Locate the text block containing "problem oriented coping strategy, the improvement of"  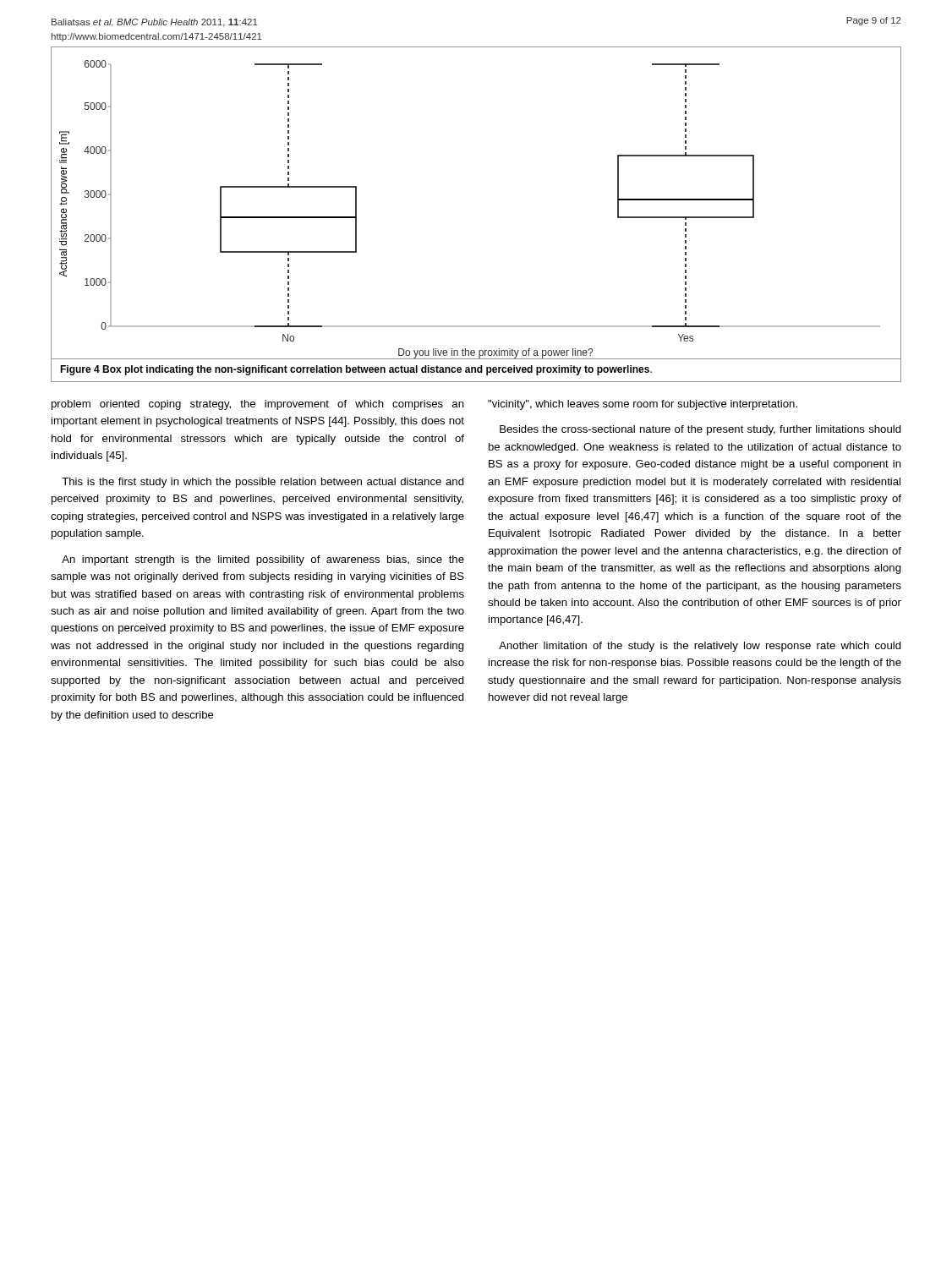coord(257,560)
